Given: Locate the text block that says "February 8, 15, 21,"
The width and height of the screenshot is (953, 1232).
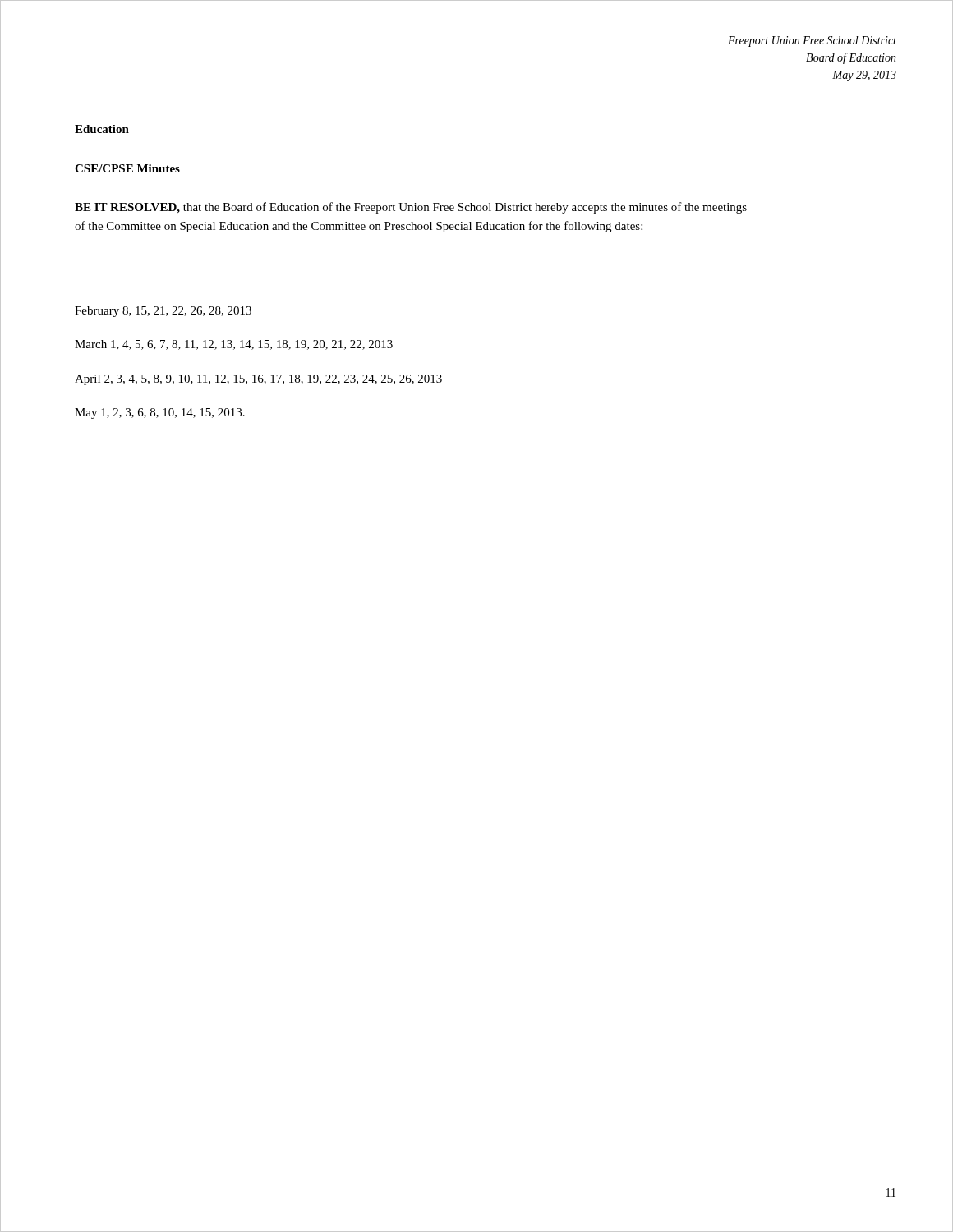Looking at the screenshot, I should [x=163, y=310].
